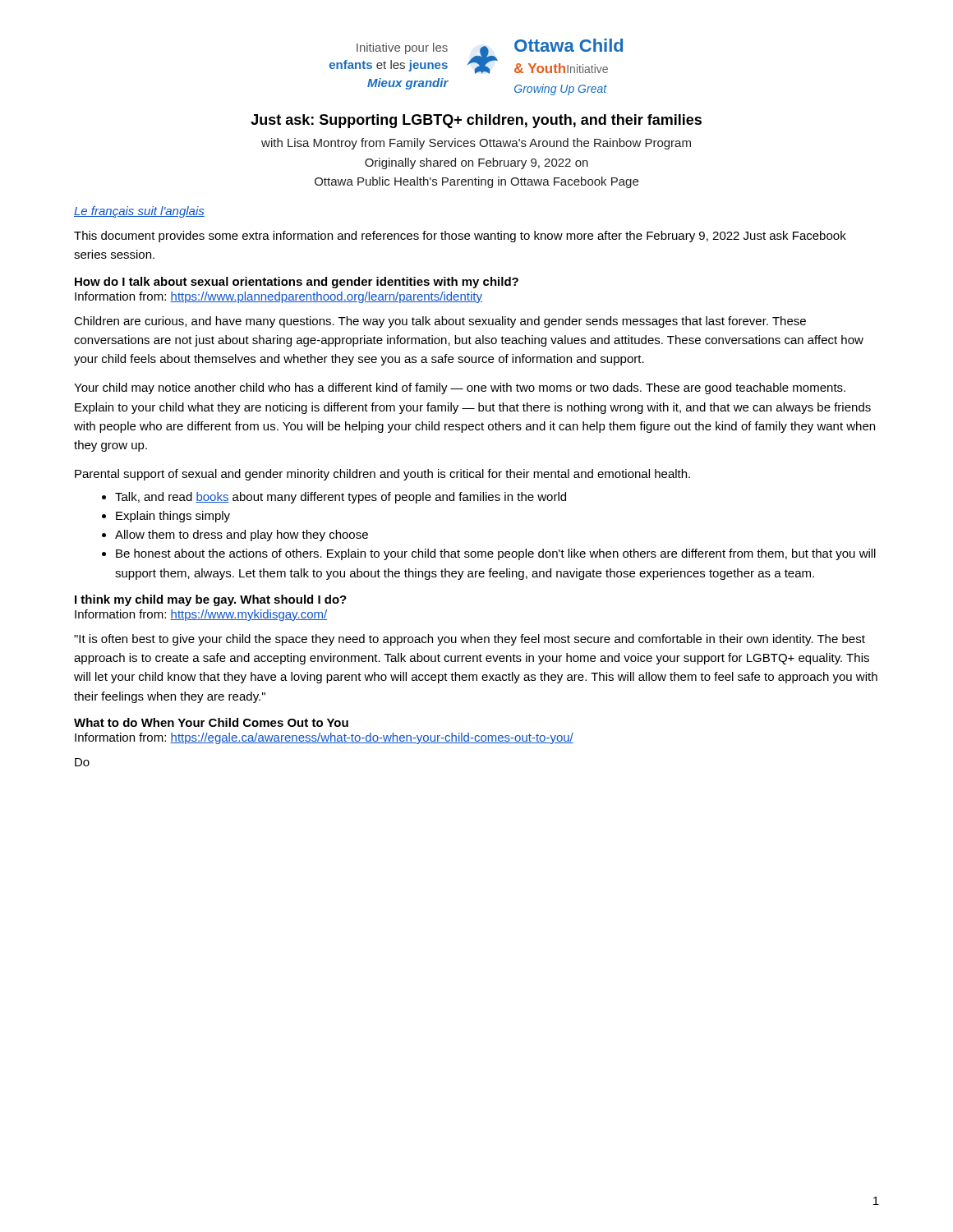Locate the title
Image resolution: width=953 pixels, height=1232 pixels.
pyautogui.click(x=476, y=120)
